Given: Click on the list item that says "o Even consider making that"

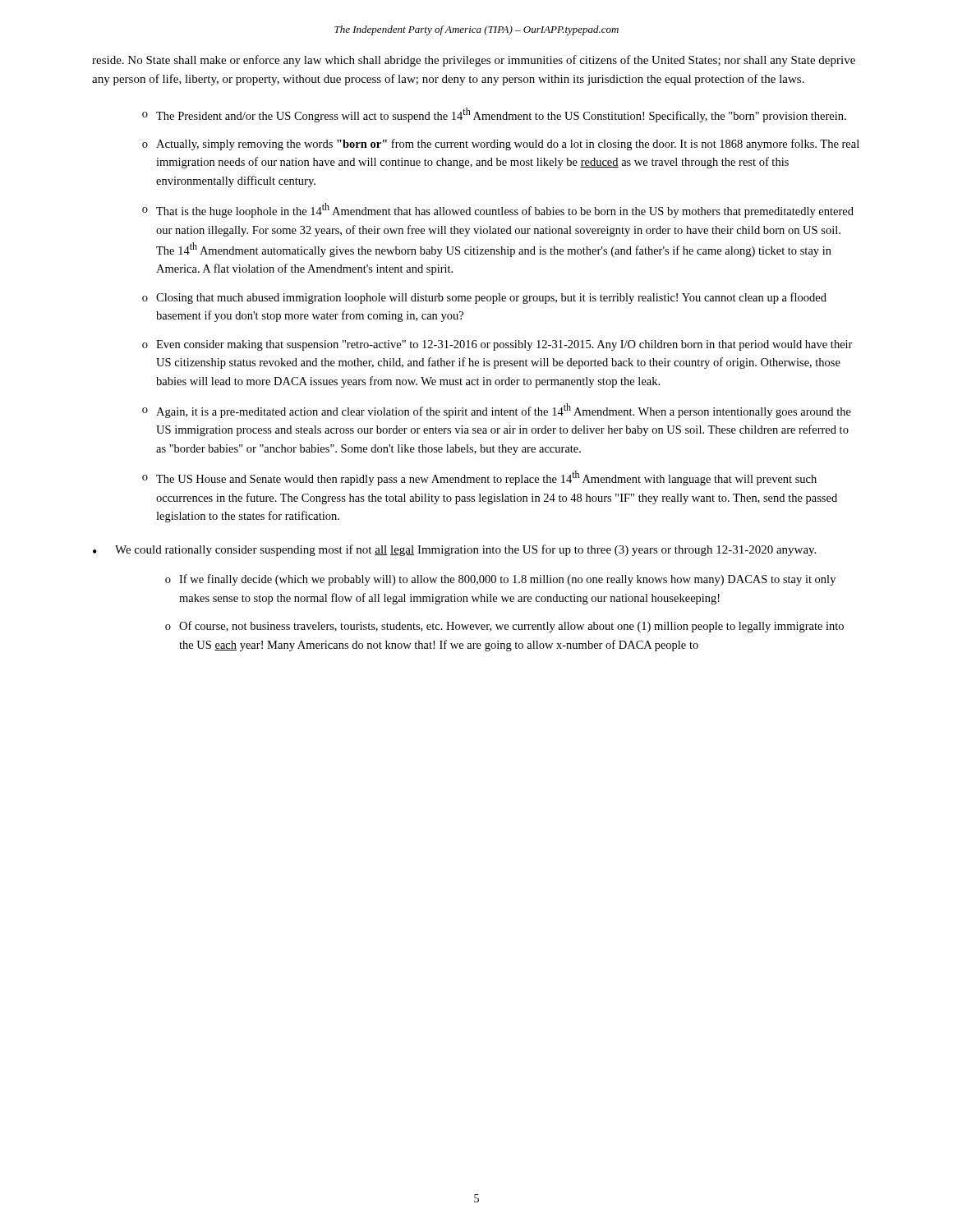Looking at the screenshot, I should 489,363.
